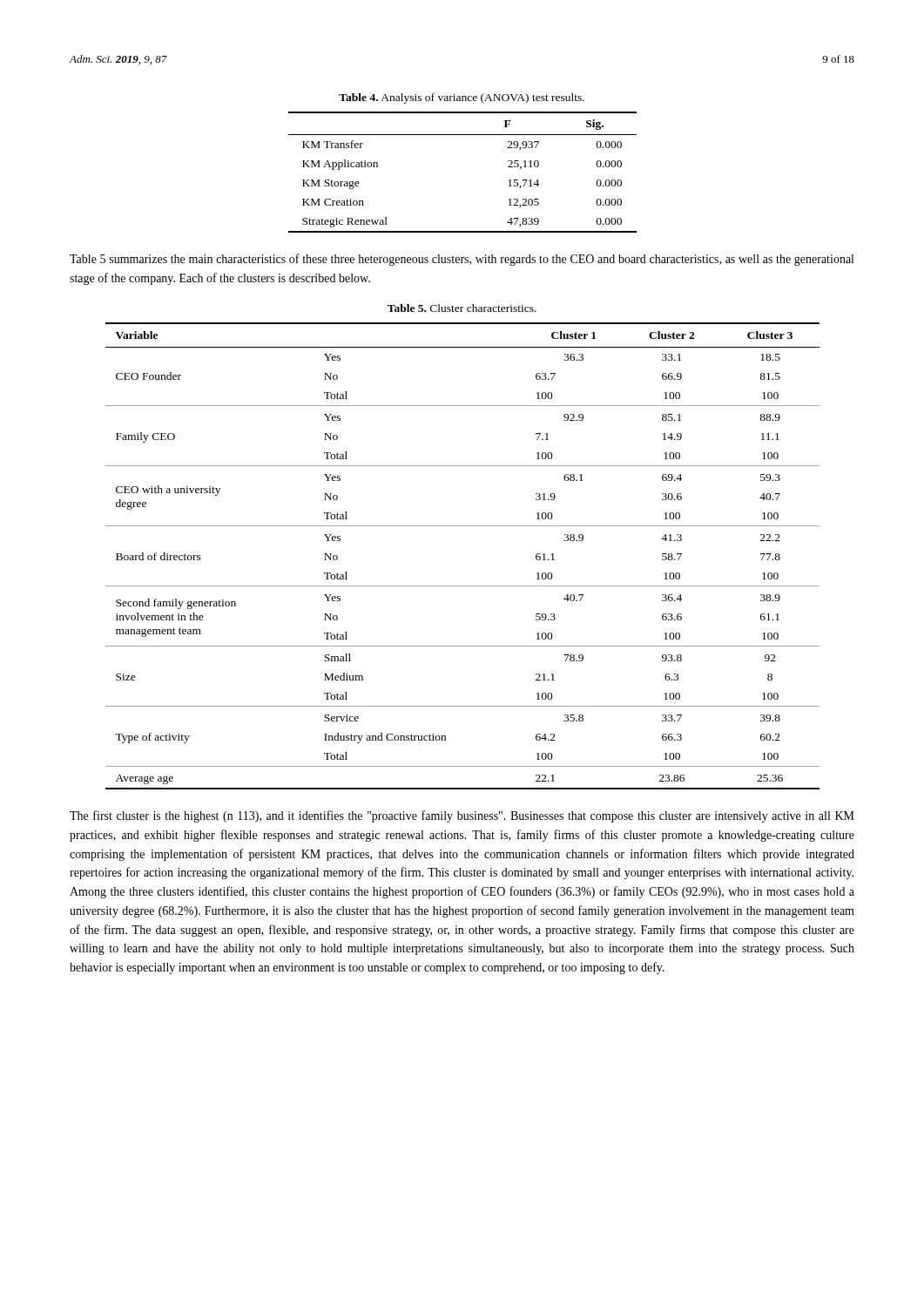
Task: Click on the table containing "Family CEO"
Action: (462, 556)
